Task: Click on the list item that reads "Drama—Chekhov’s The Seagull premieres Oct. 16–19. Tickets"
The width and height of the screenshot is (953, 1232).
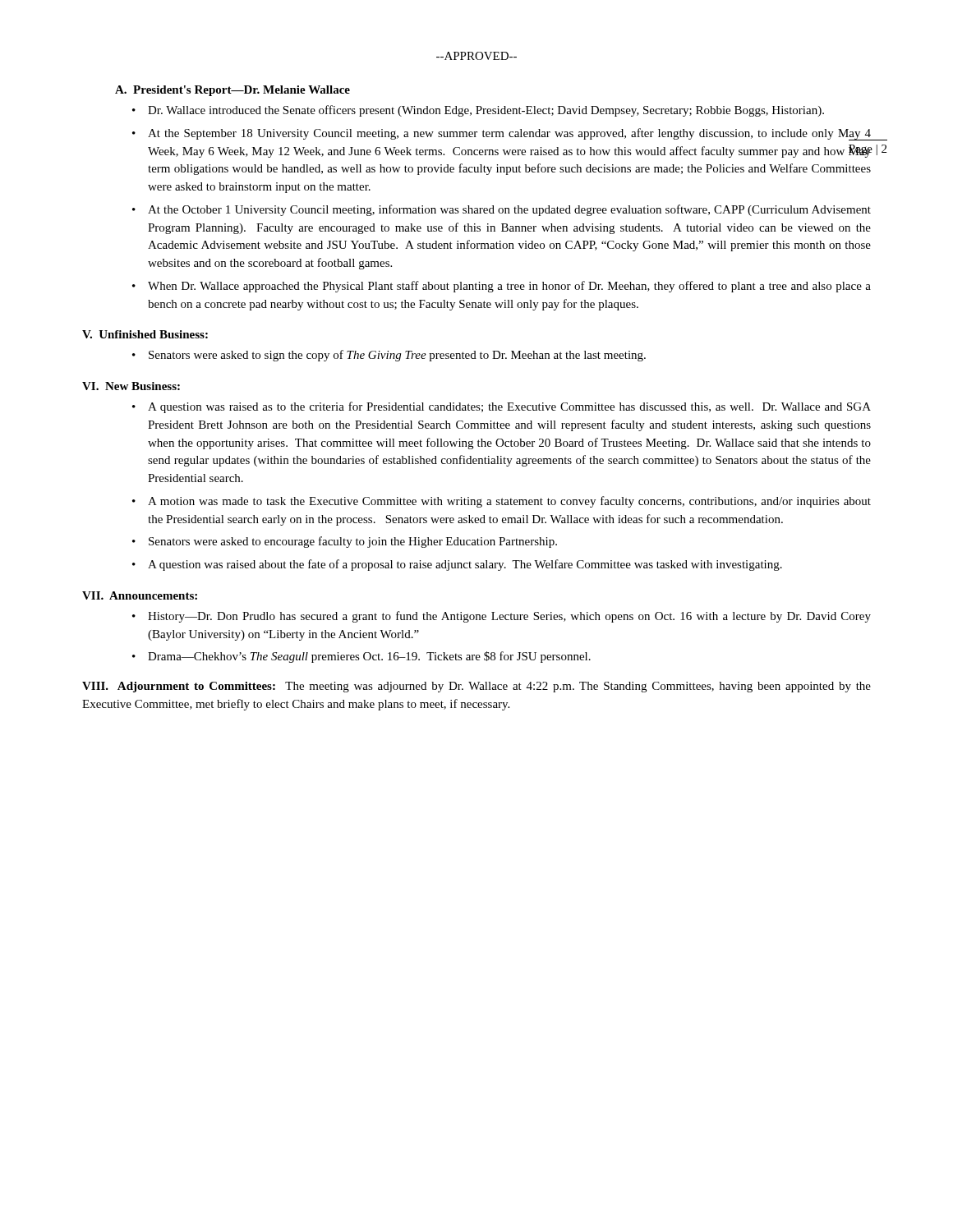Action: click(x=370, y=656)
